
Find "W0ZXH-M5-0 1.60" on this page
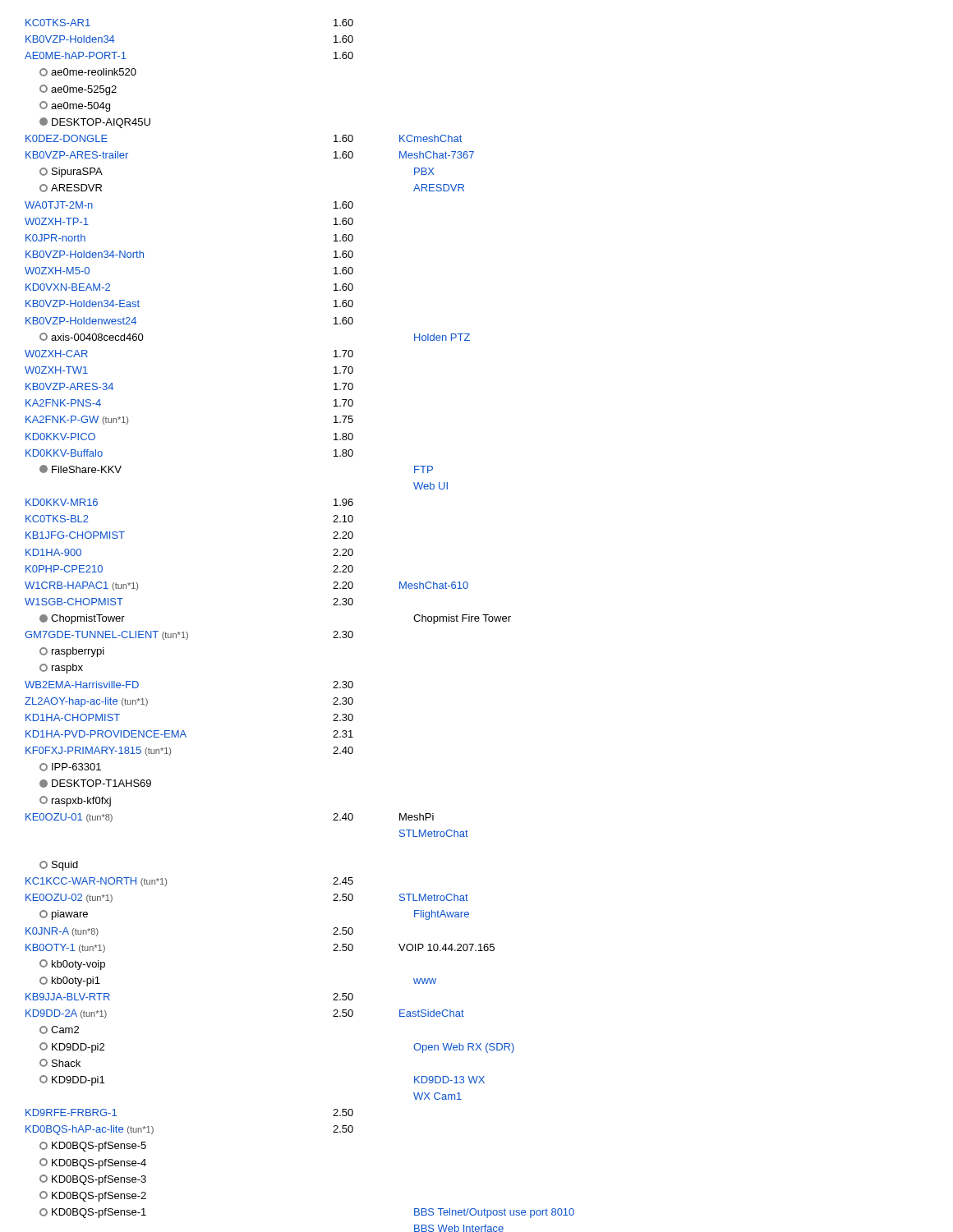(58, 271)
